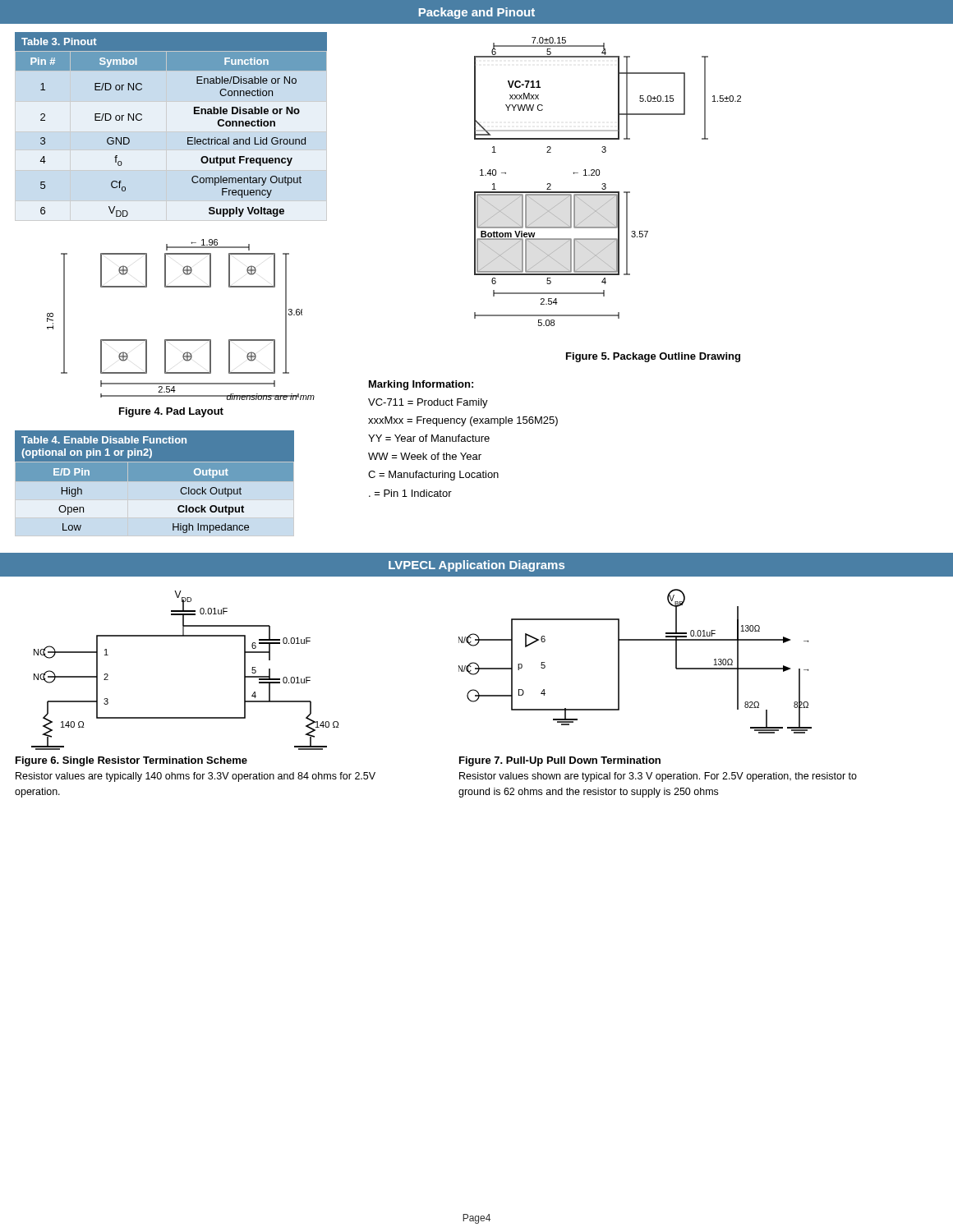Find the element starting "Figure 6. Single"

coord(131,760)
